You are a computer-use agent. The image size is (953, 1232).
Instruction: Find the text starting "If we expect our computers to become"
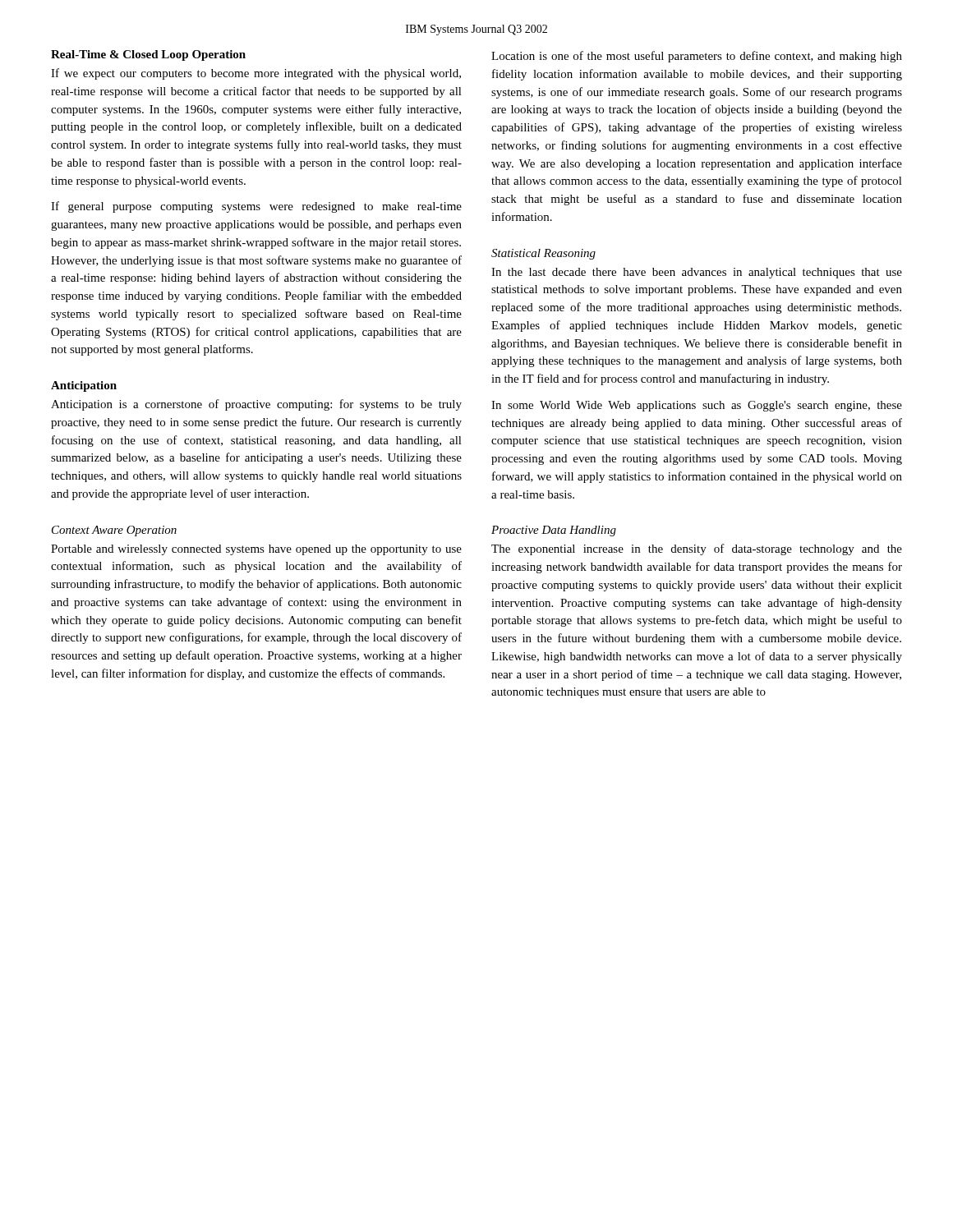(x=256, y=127)
